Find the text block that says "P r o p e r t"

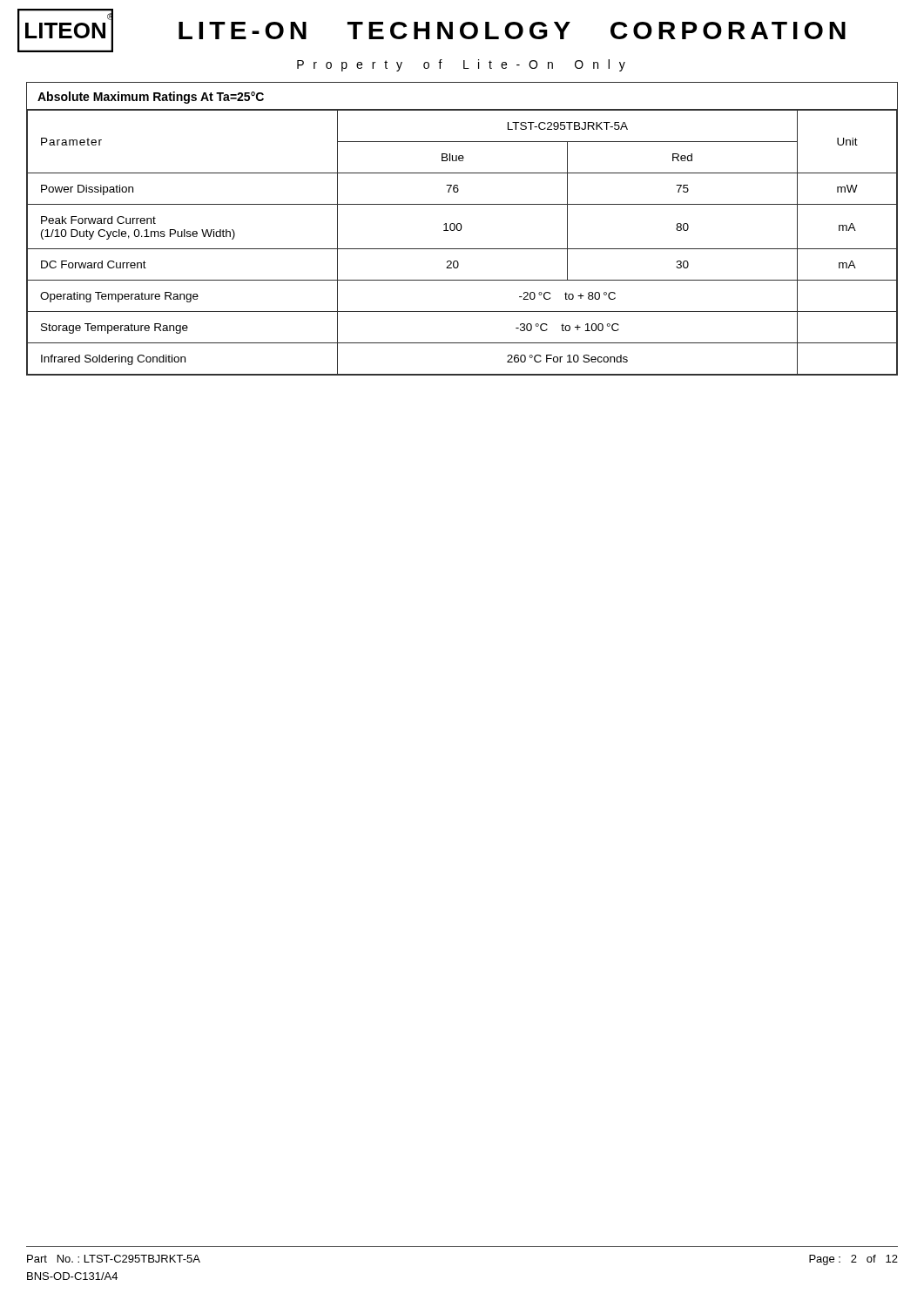(462, 65)
